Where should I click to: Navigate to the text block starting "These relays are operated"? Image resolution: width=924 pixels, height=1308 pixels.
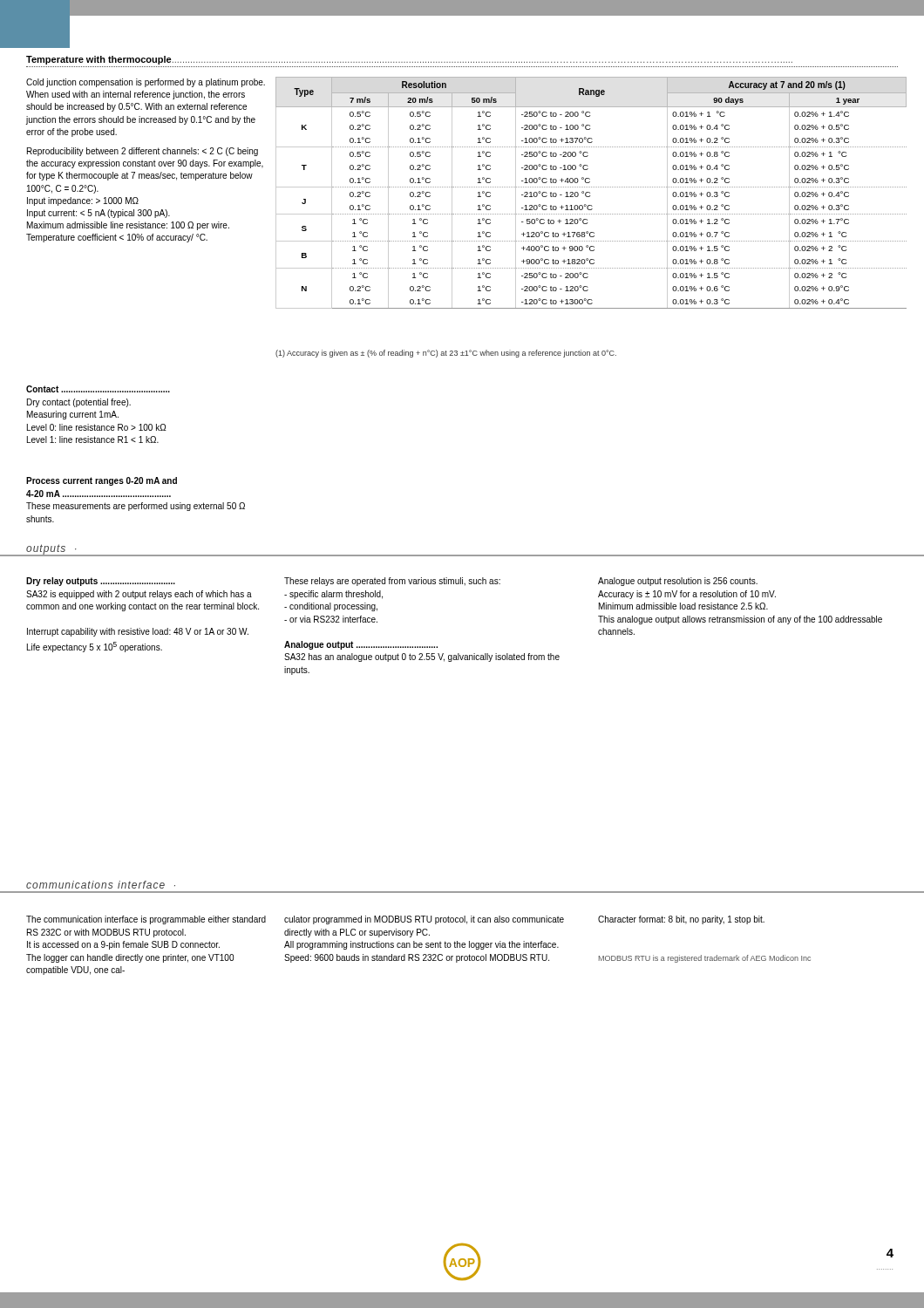point(392,582)
